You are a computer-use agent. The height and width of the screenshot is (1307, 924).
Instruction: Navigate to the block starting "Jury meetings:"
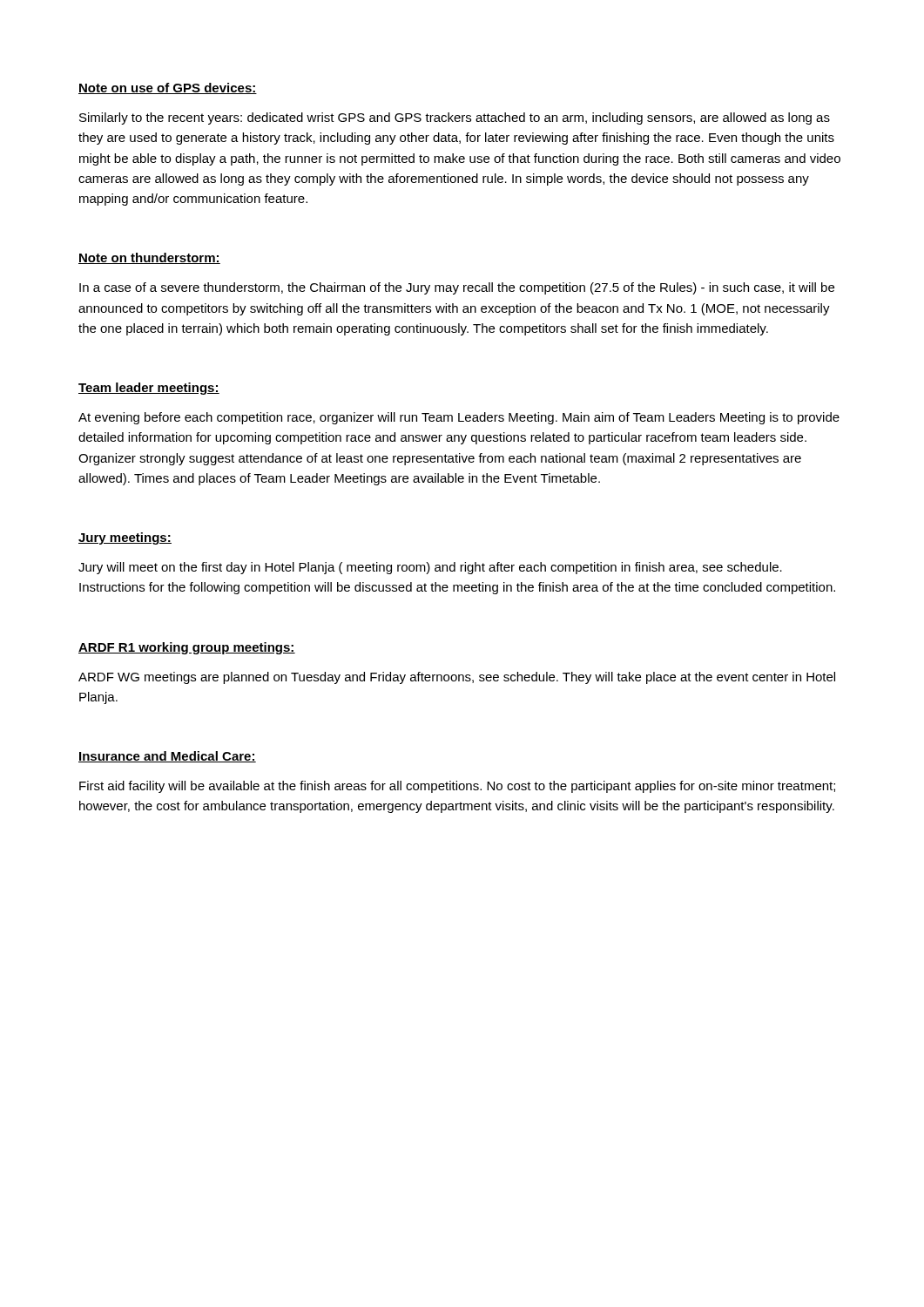click(125, 537)
